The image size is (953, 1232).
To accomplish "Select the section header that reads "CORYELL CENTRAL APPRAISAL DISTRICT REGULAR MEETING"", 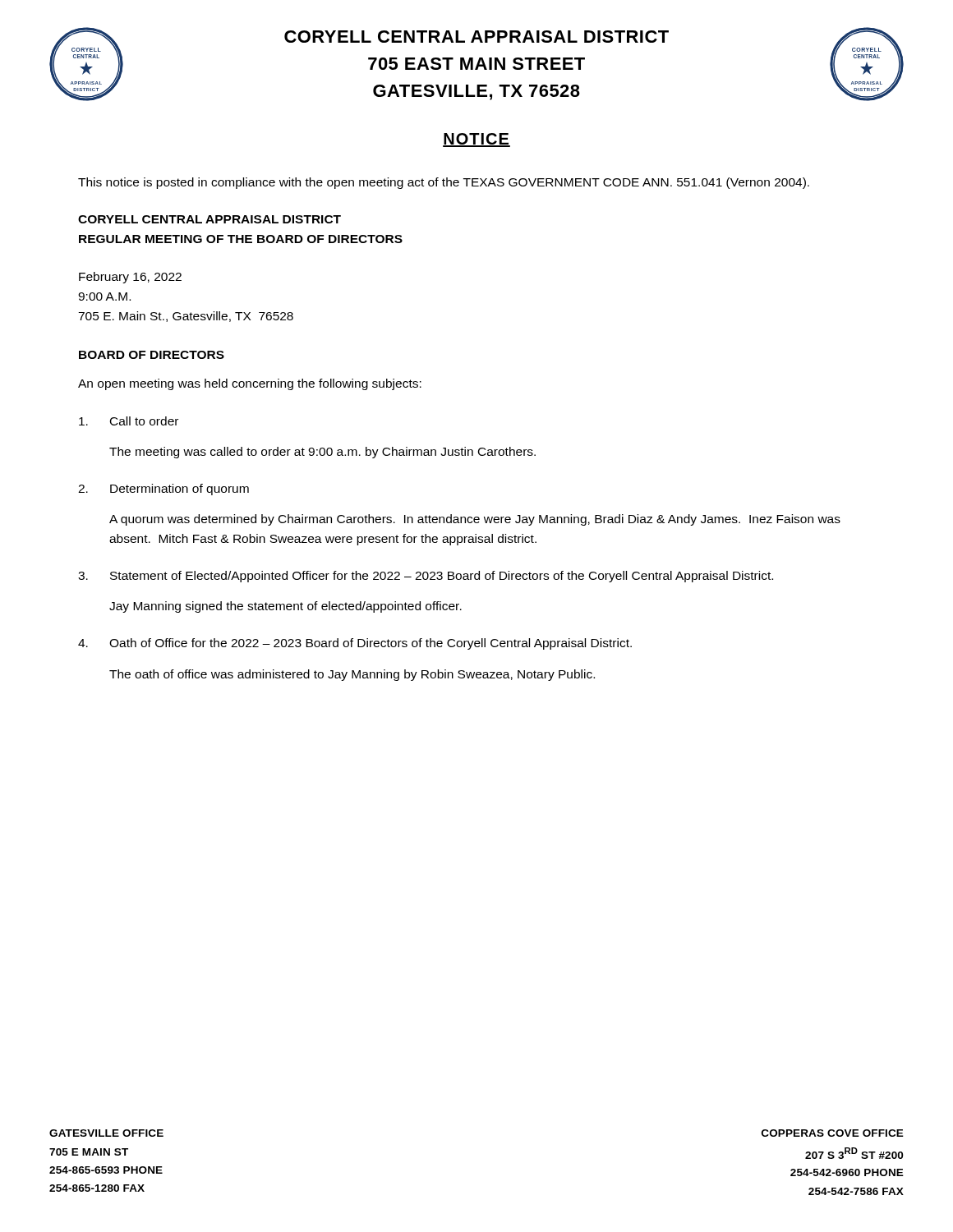I will click(x=240, y=229).
